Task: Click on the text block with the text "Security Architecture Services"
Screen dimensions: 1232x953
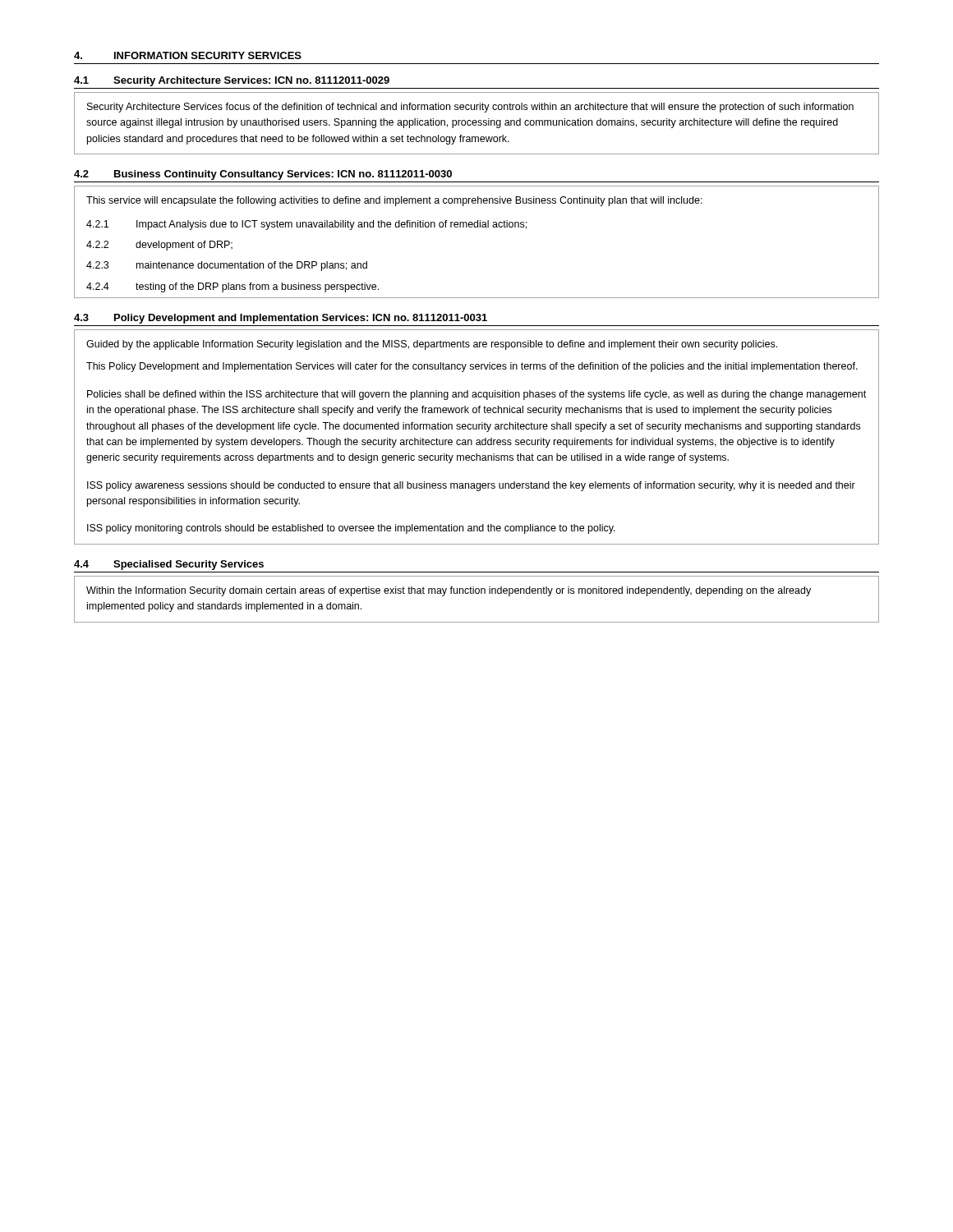Action: pos(470,123)
